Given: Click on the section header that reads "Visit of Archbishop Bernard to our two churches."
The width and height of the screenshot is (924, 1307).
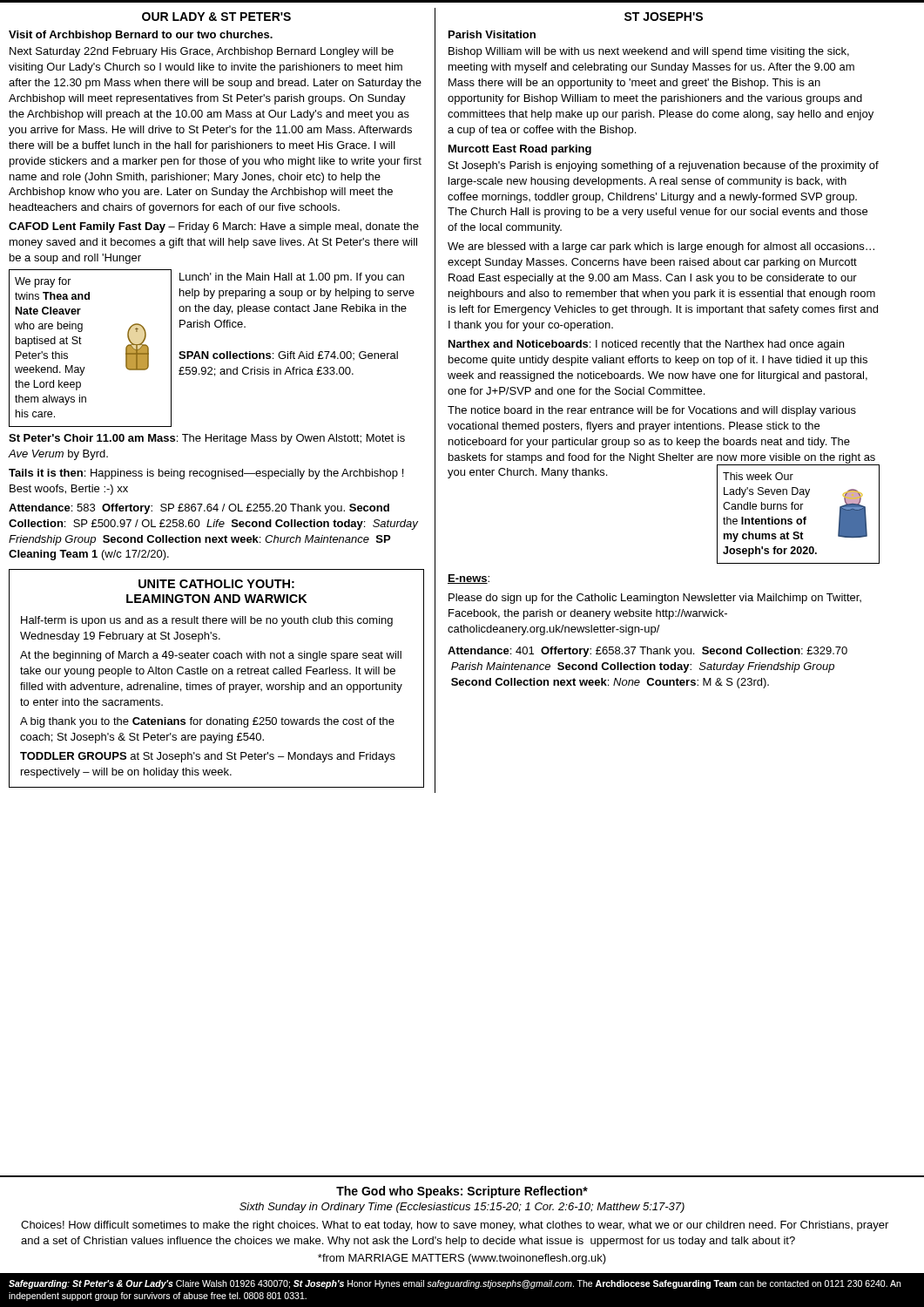Looking at the screenshot, I should (x=141, y=34).
